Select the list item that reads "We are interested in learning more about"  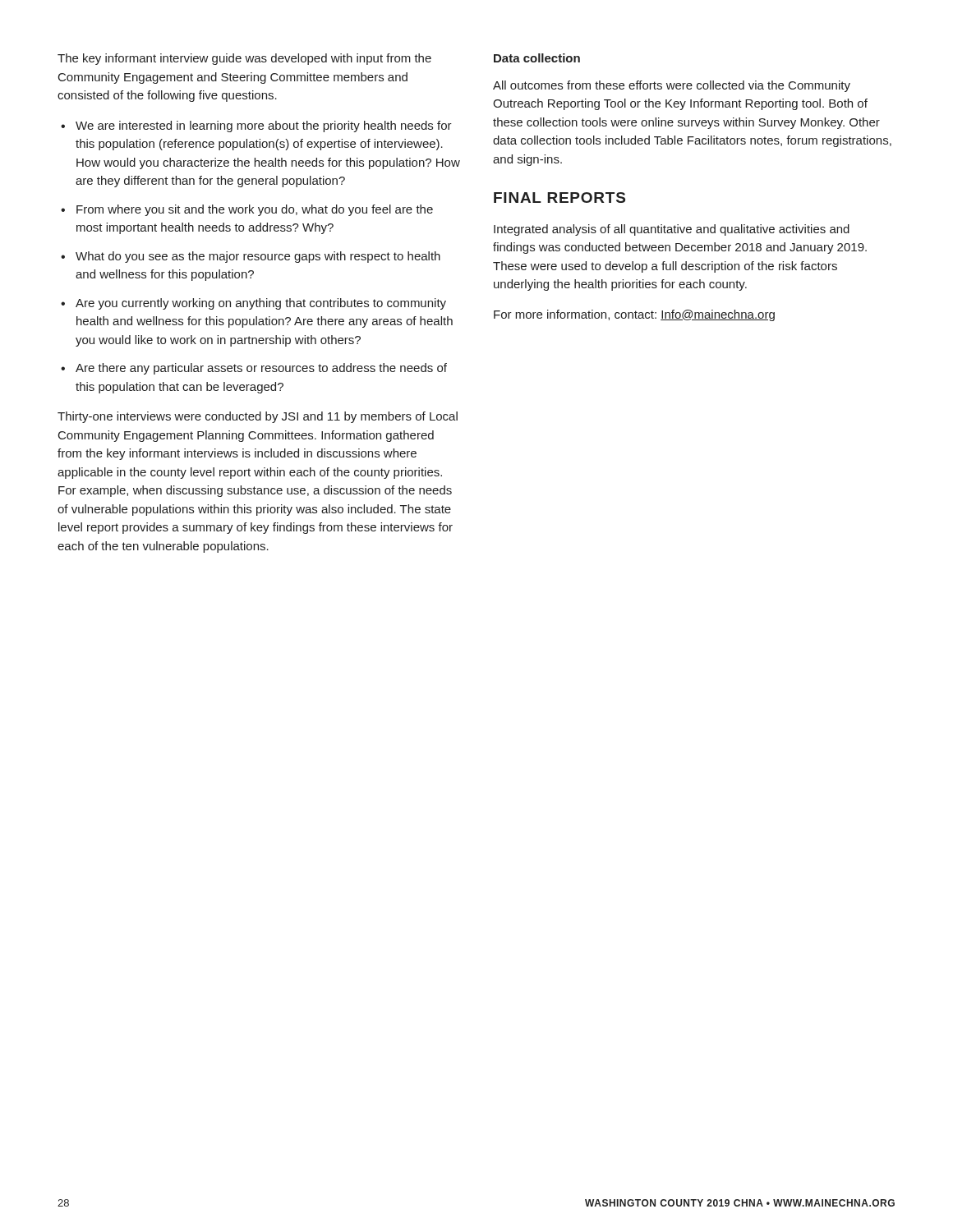(x=268, y=153)
